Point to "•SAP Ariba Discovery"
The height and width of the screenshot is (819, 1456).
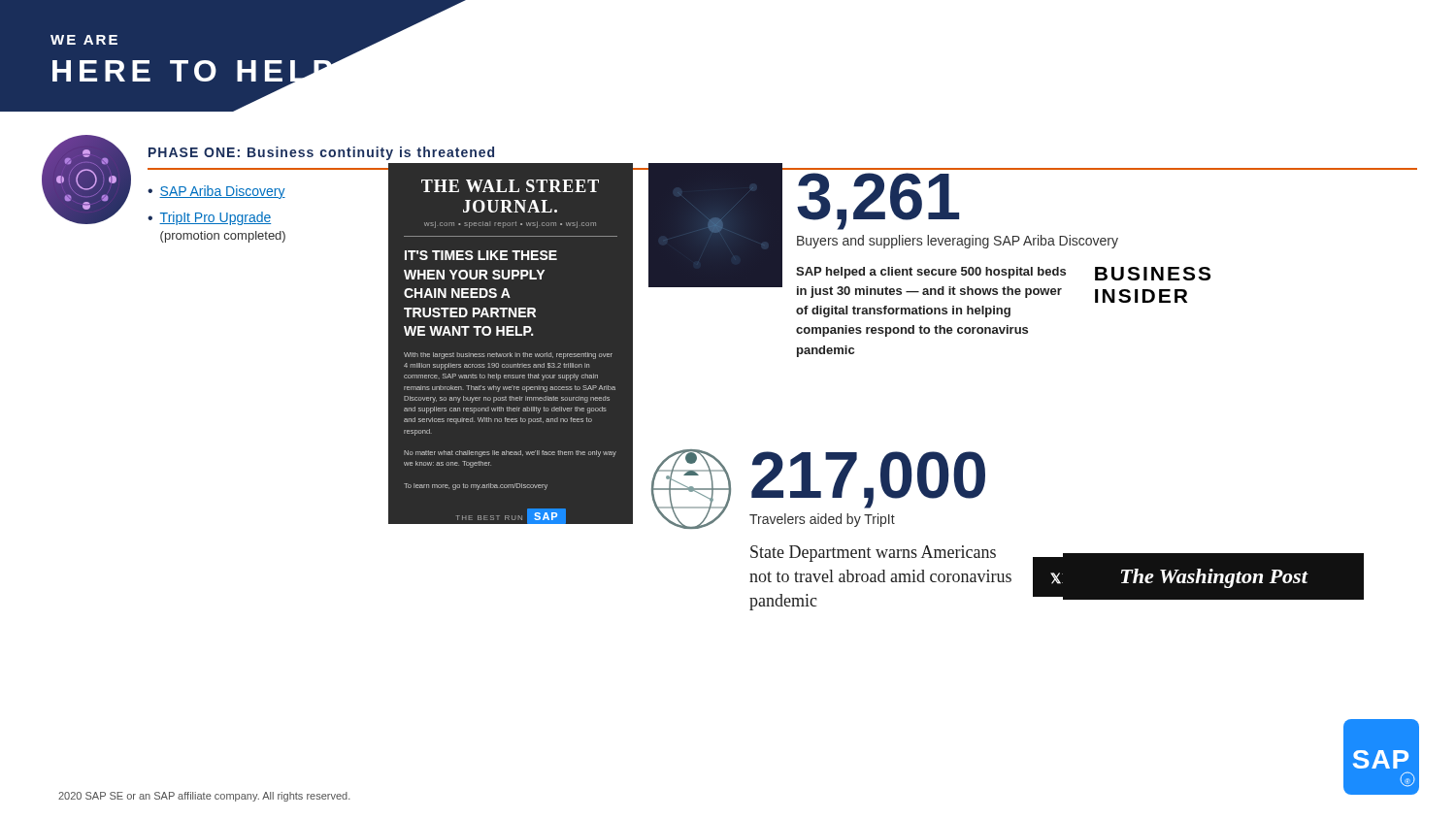pos(216,191)
